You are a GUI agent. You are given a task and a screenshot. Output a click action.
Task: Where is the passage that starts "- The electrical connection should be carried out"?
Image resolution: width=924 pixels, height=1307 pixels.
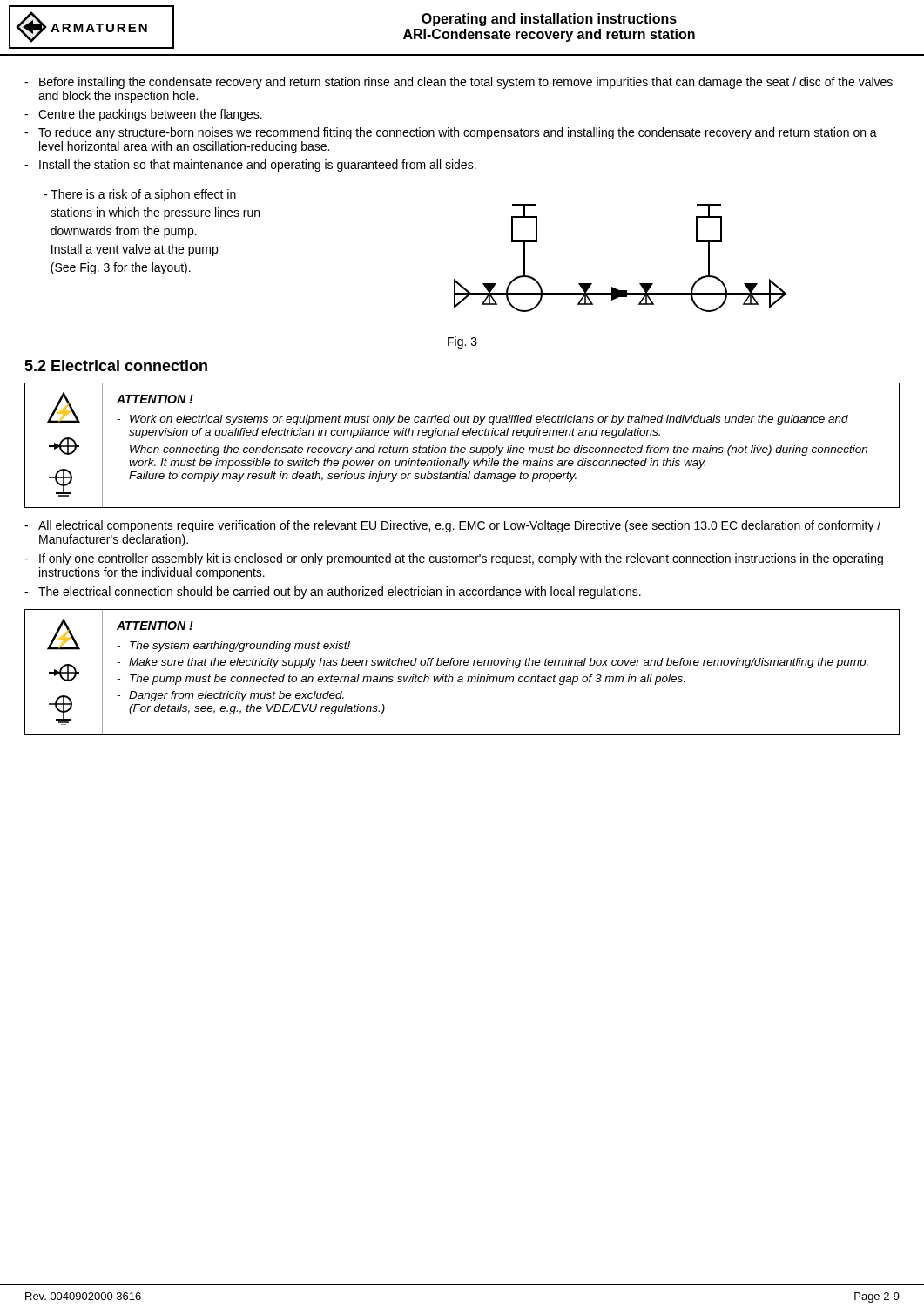[x=333, y=592]
